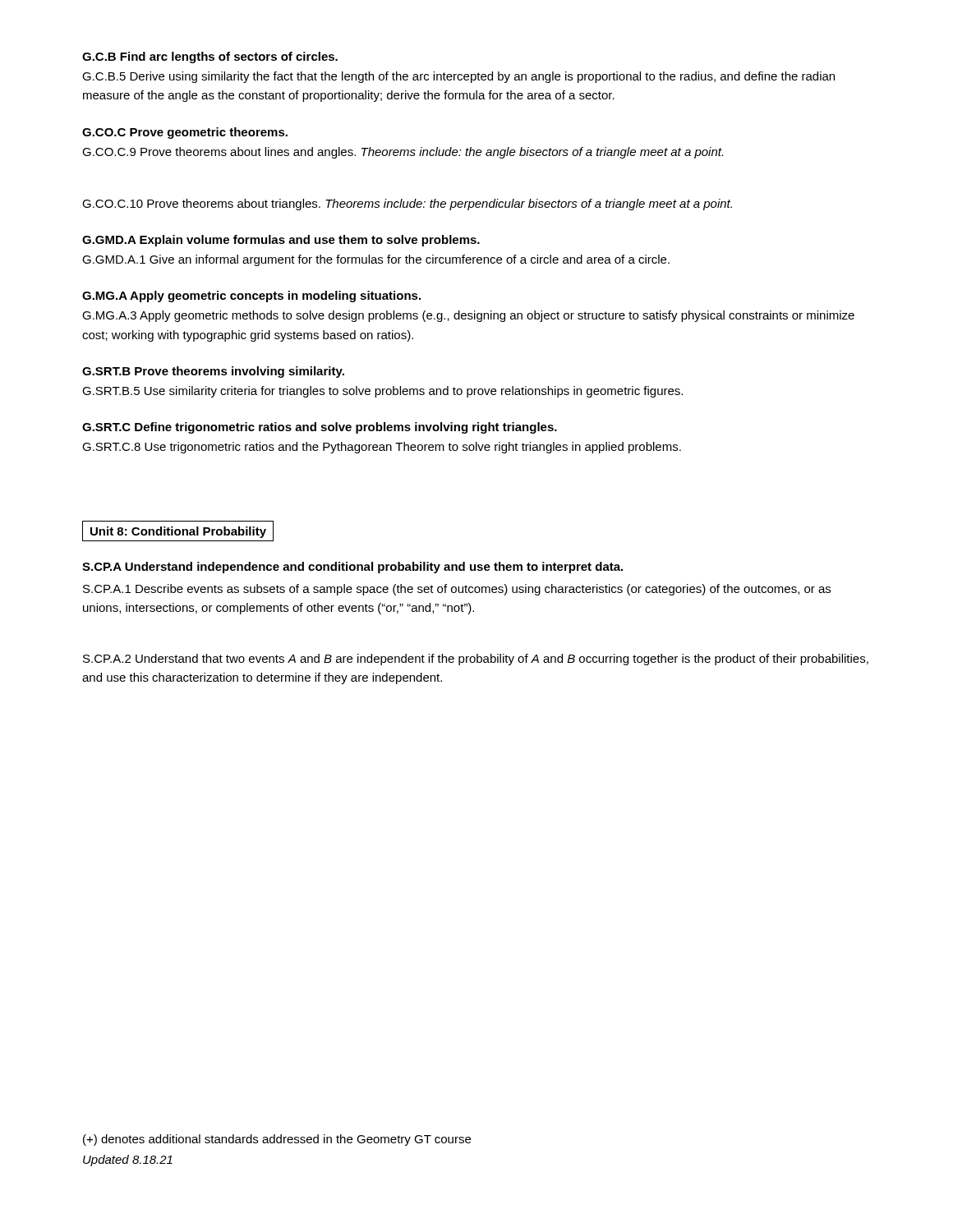
Task: Click on the text block containing "G.SRT.C.8 Use trigonometric ratios and the Pythagorean Theorem"
Action: pos(382,446)
